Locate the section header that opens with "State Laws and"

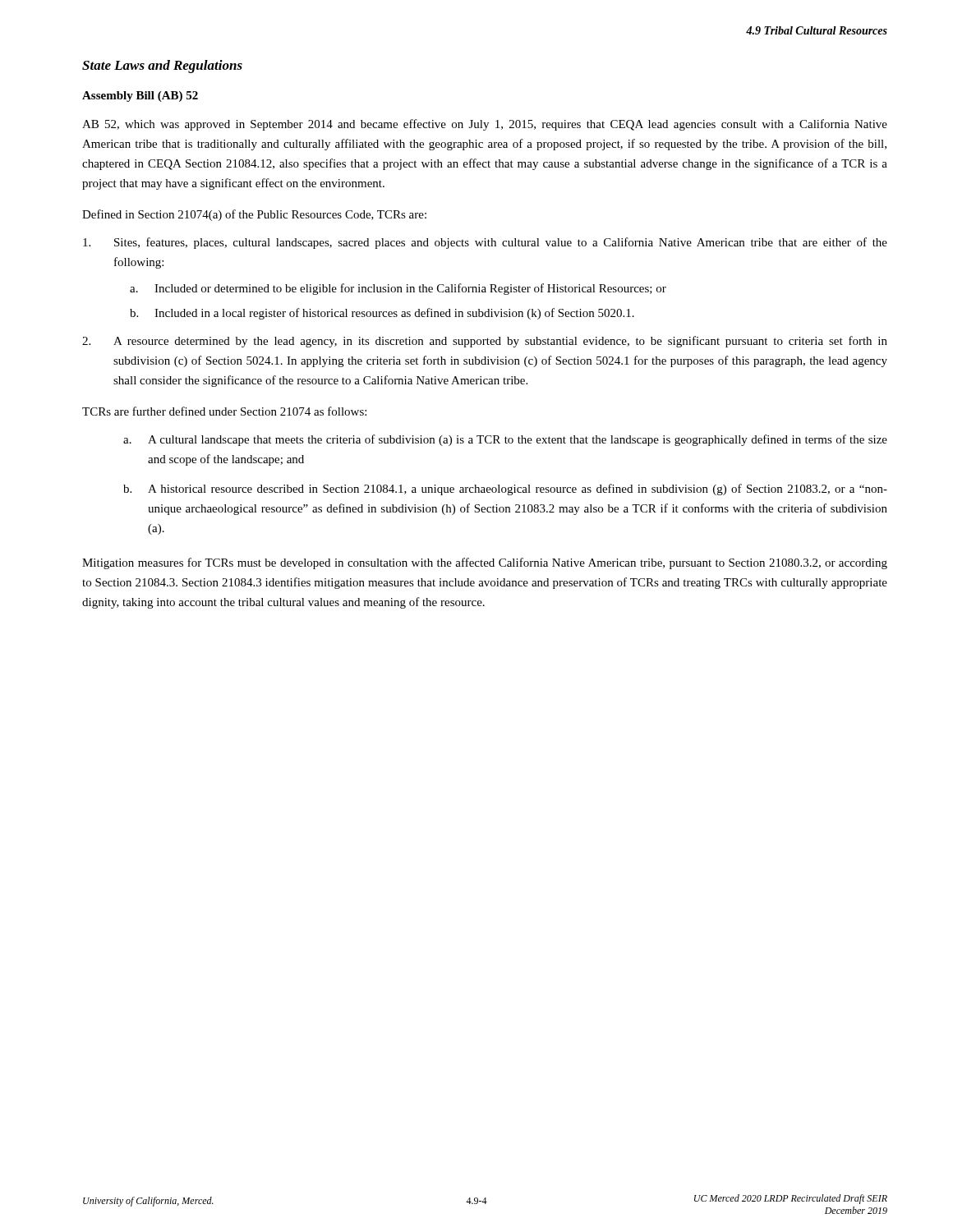click(162, 65)
